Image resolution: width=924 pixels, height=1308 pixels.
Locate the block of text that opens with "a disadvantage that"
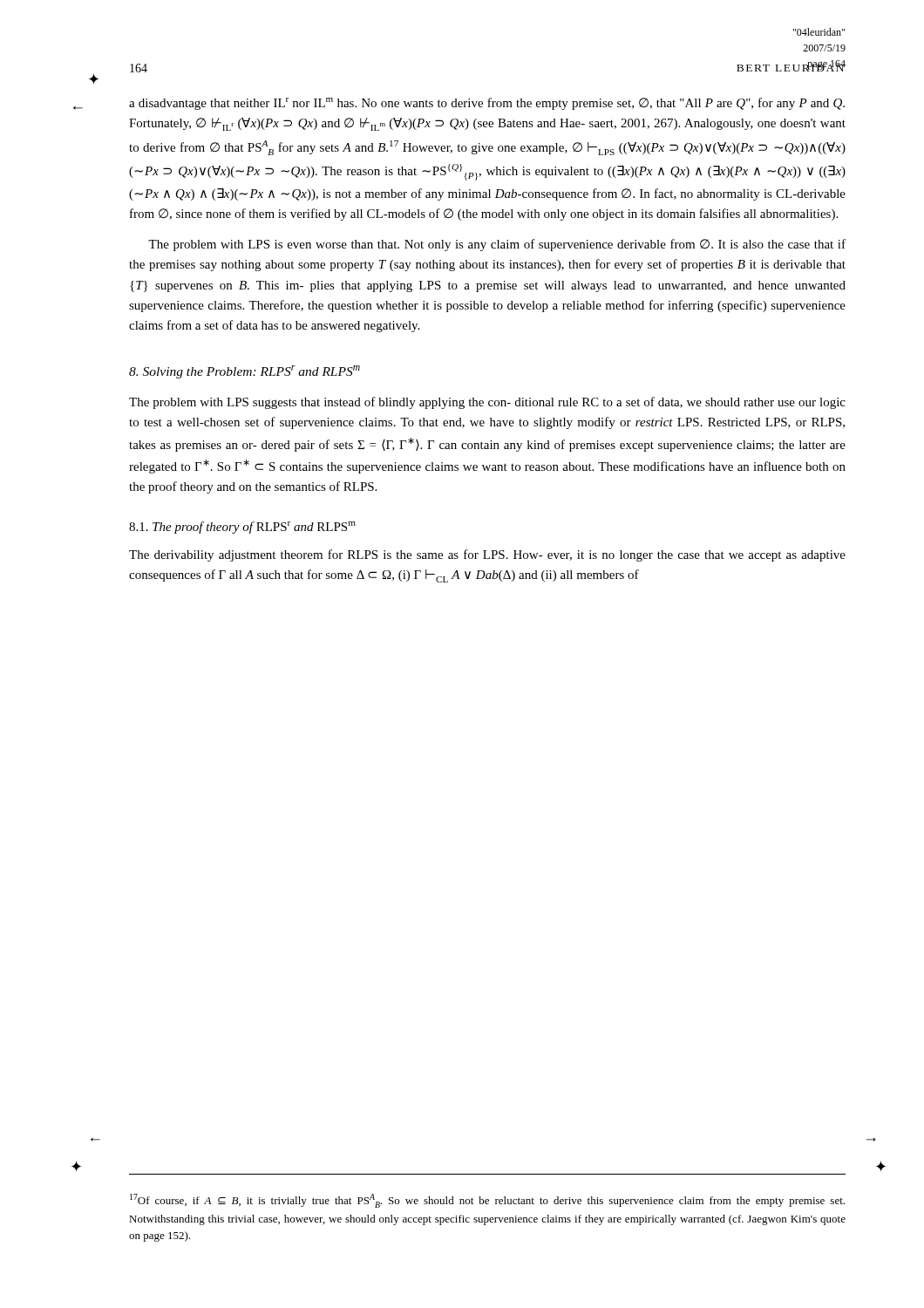[x=487, y=158]
